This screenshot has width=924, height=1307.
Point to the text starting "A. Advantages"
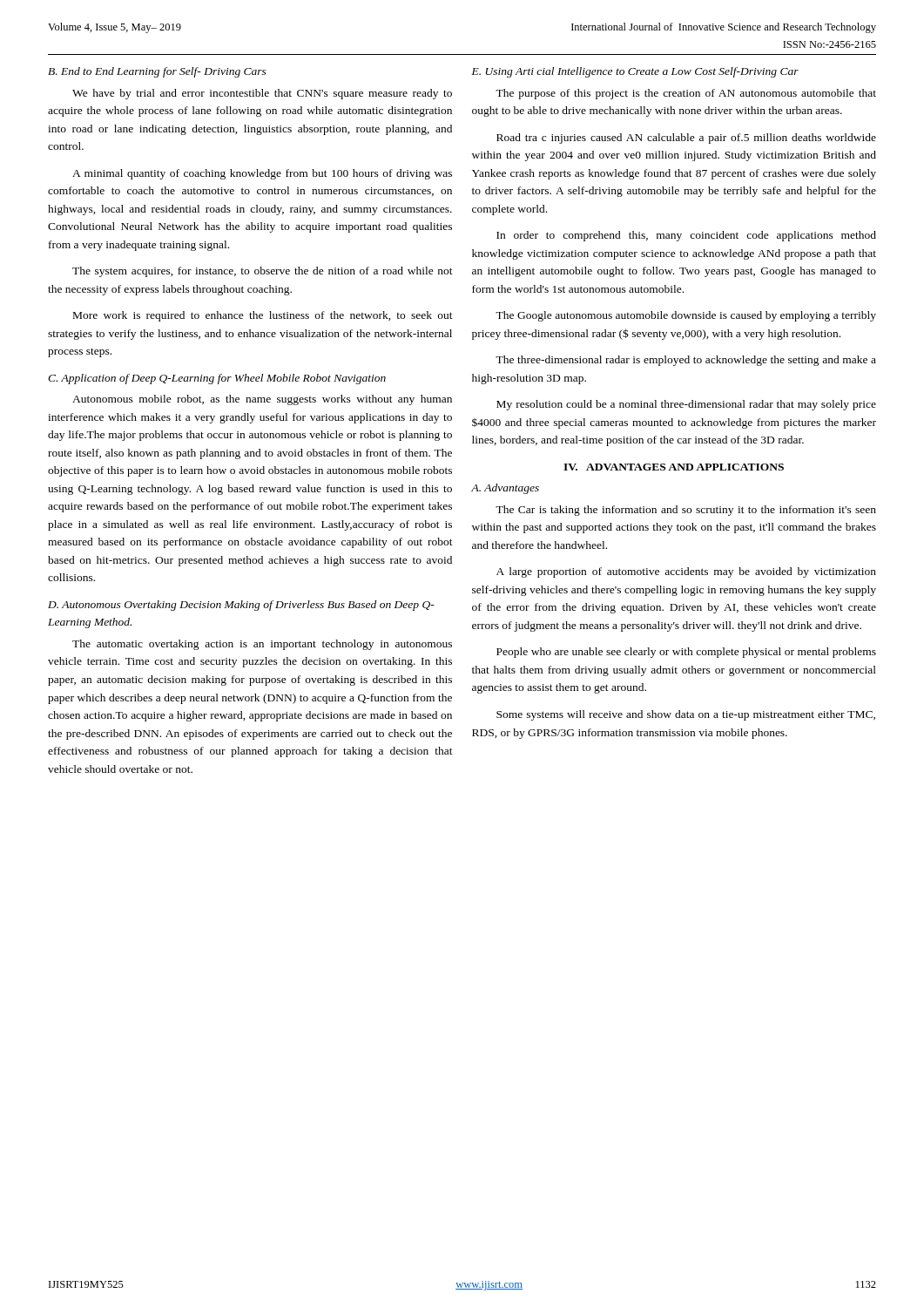click(505, 489)
